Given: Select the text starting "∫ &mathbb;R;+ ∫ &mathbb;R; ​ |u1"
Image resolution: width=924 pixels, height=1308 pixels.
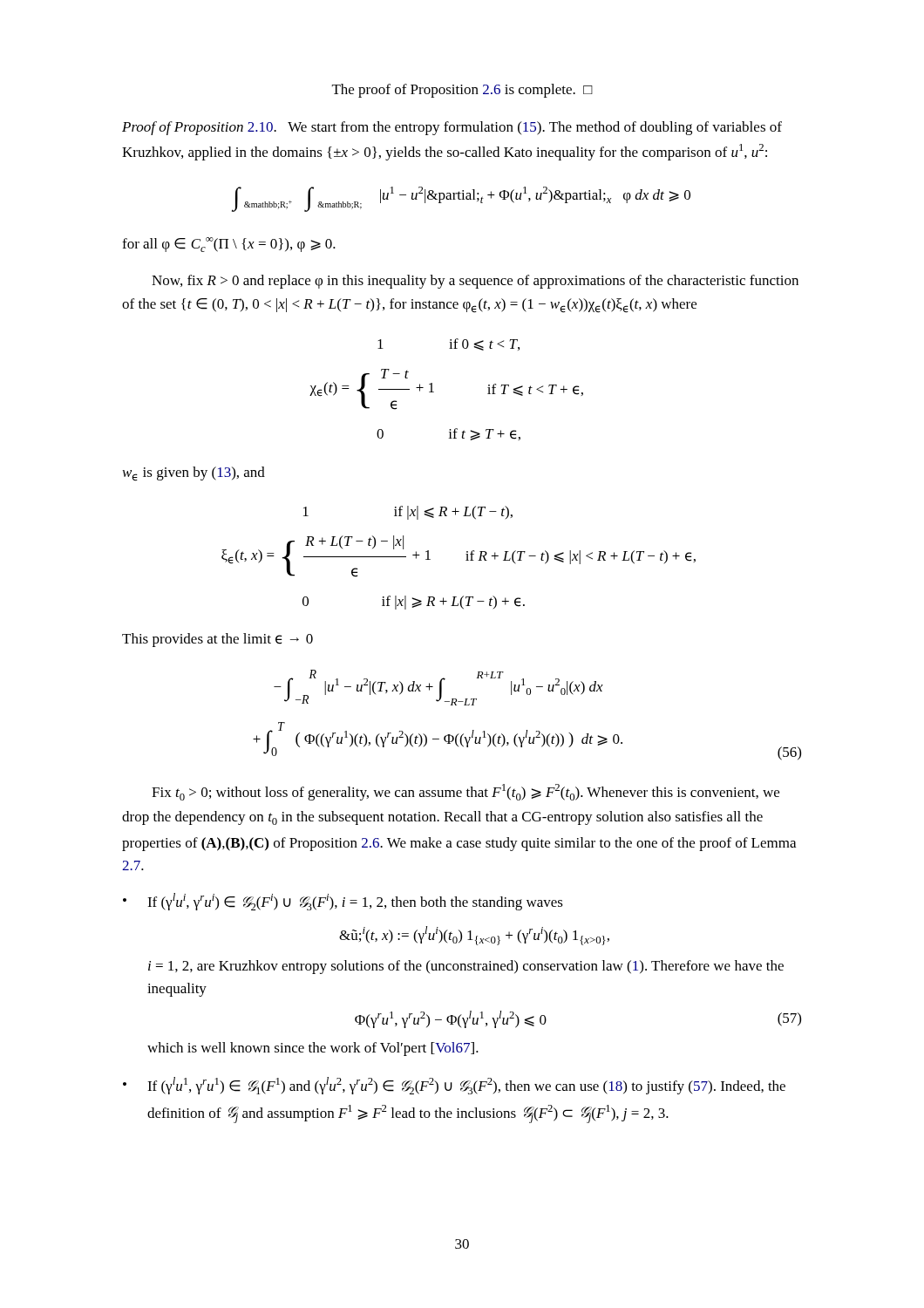Looking at the screenshot, I should point(462,196).
